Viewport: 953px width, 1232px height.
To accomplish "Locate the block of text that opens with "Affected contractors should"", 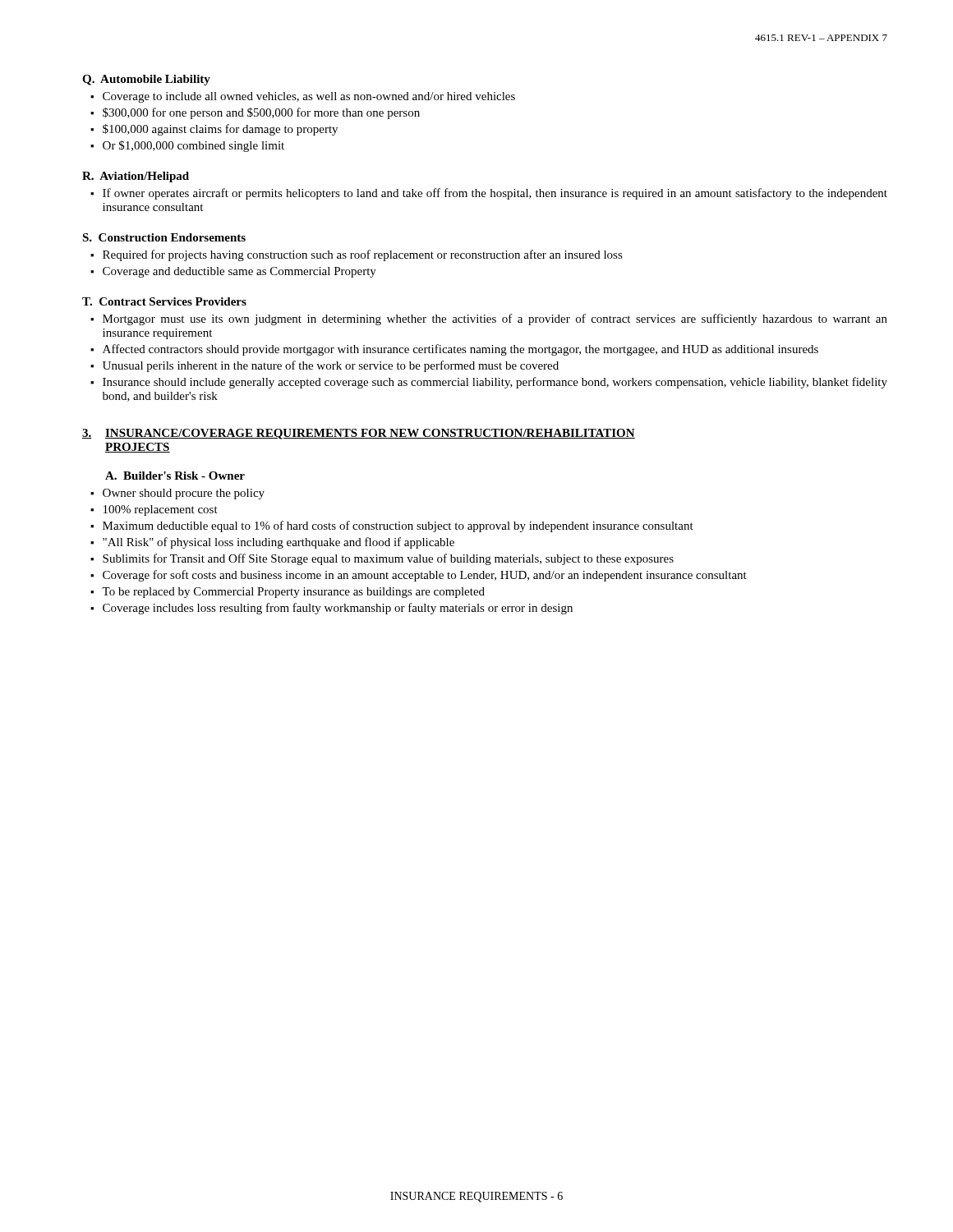I will click(460, 349).
